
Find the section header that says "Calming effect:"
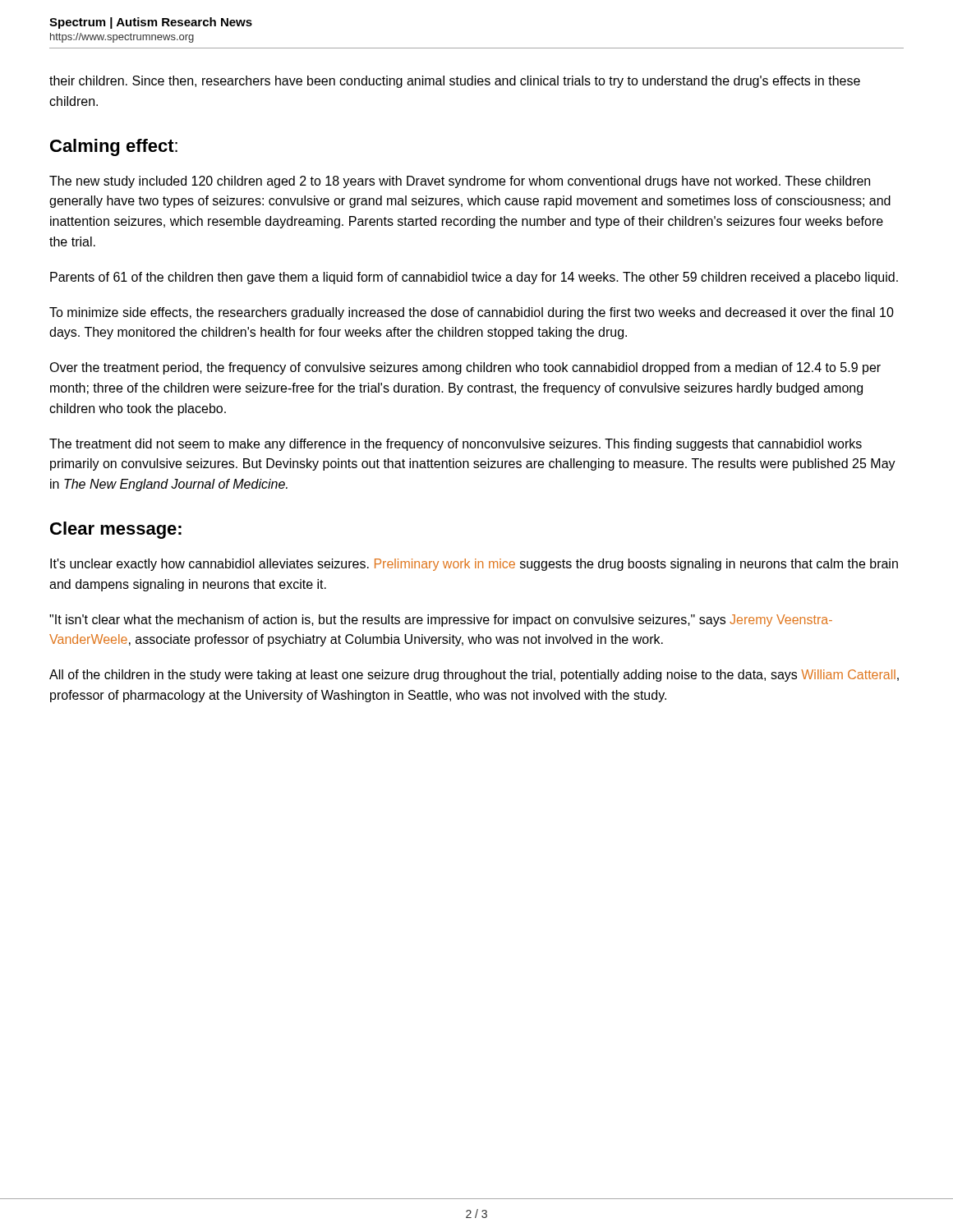(114, 145)
